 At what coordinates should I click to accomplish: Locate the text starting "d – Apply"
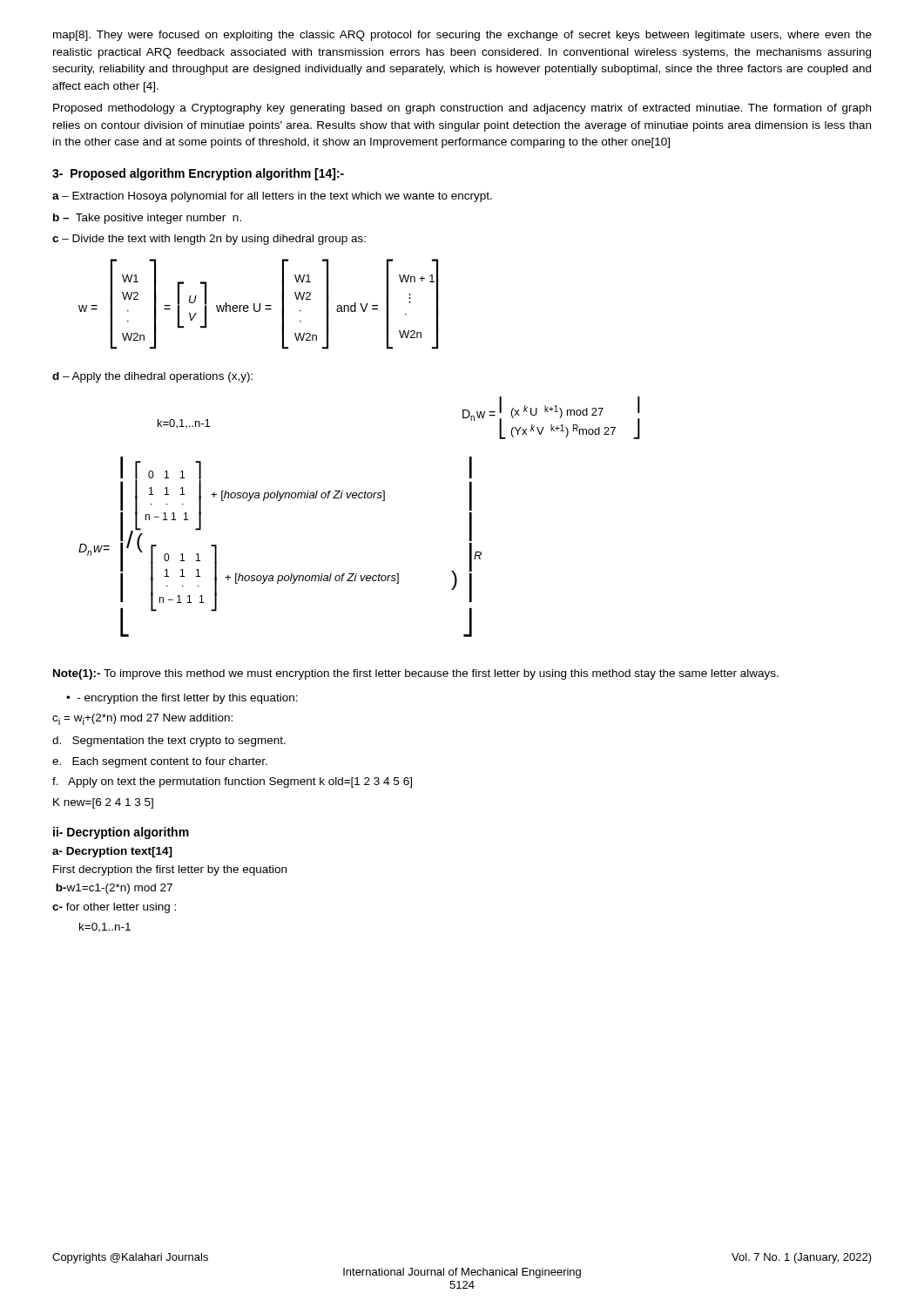(x=153, y=376)
